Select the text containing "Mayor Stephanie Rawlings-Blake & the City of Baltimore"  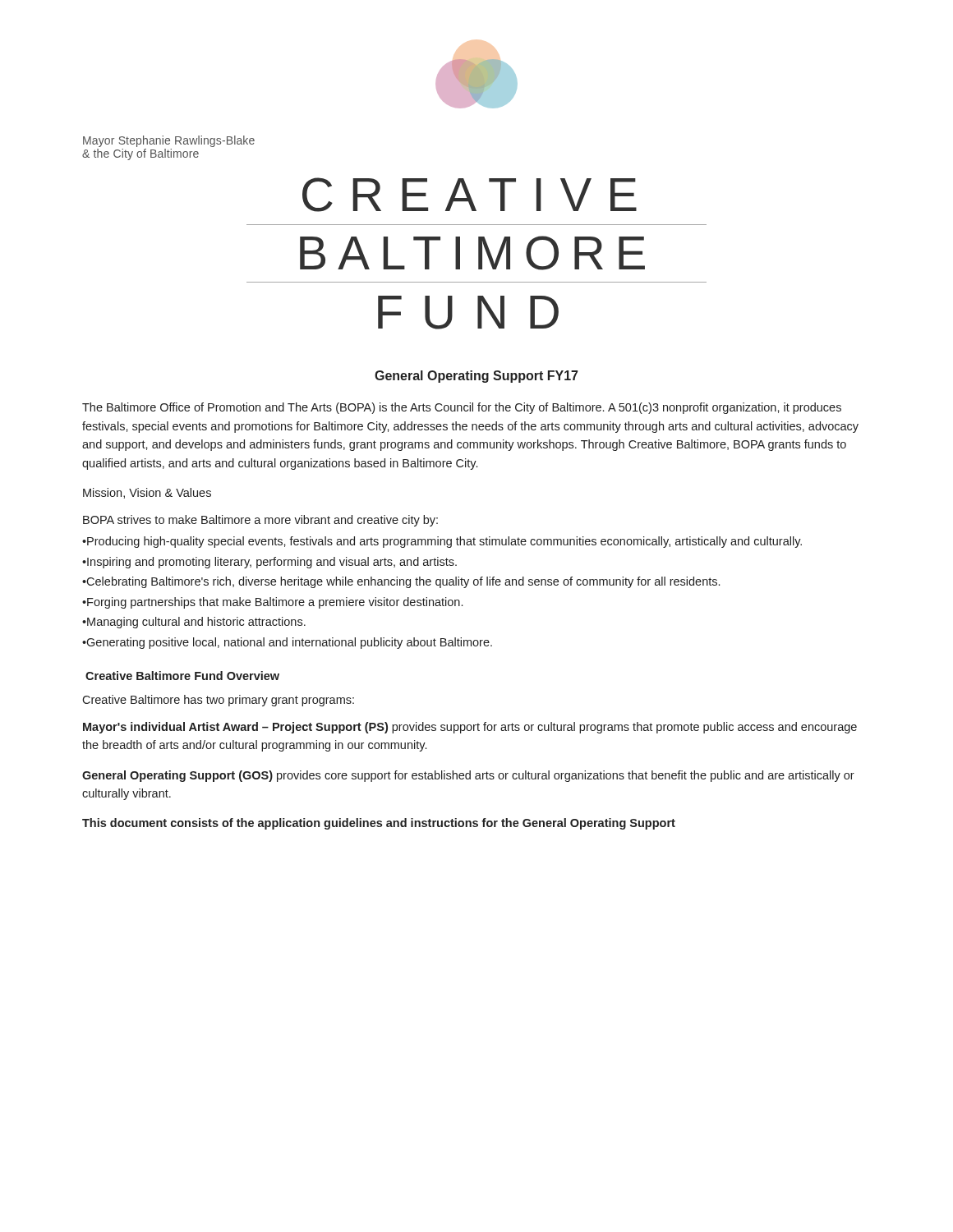point(169,147)
